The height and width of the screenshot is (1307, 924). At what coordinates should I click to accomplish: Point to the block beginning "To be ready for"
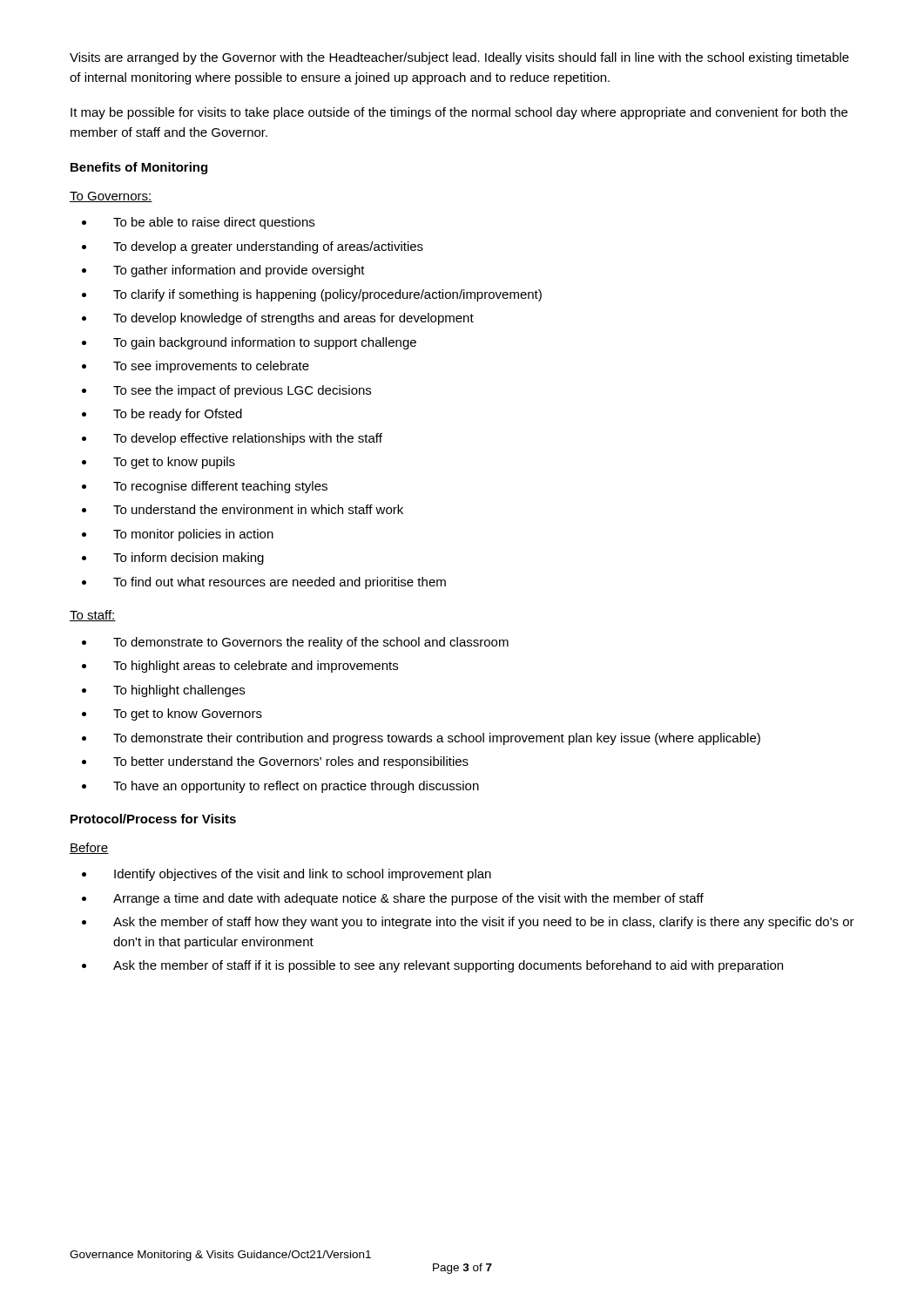click(x=178, y=413)
